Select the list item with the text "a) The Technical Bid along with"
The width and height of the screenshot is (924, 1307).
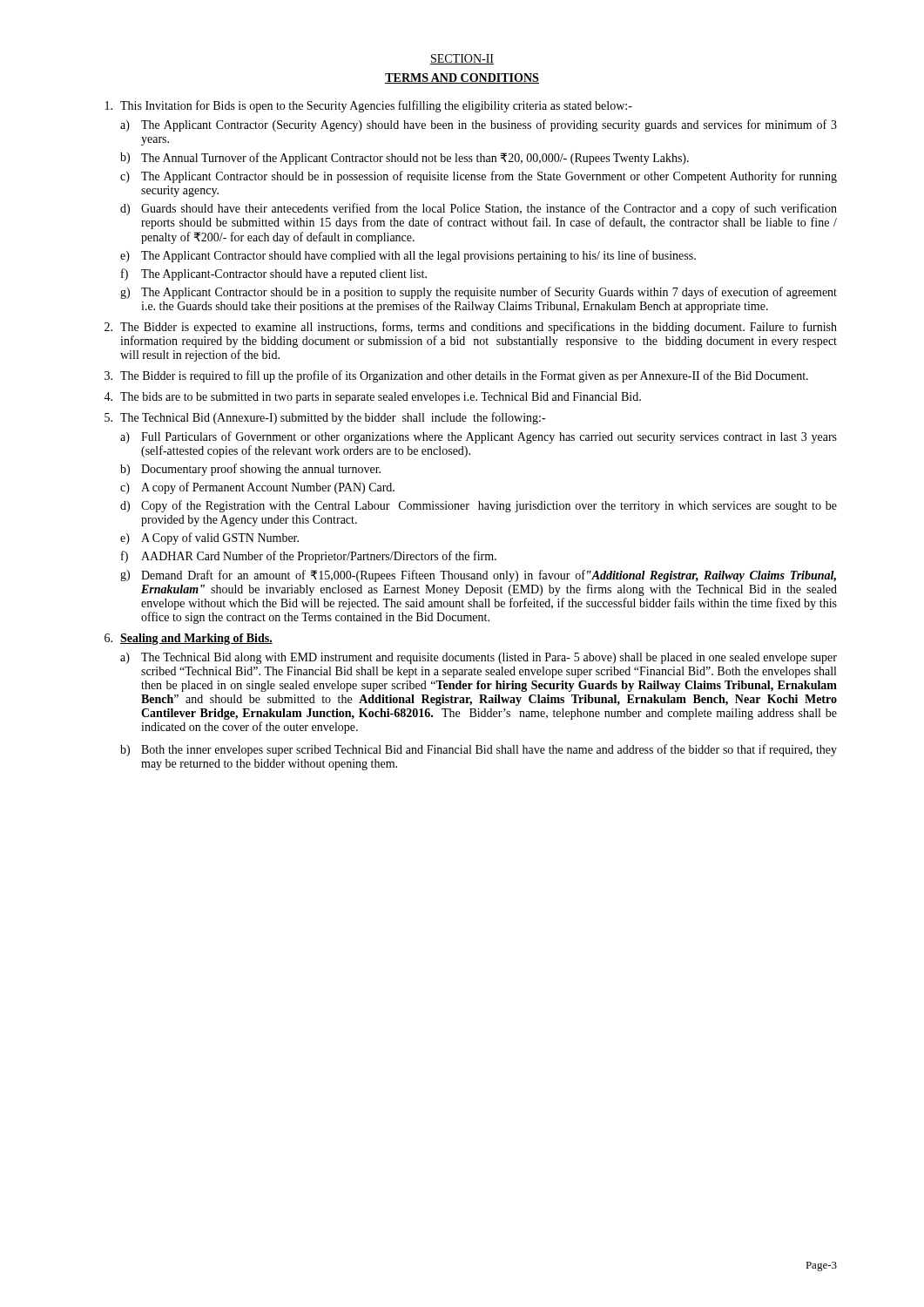[x=479, y=693]
